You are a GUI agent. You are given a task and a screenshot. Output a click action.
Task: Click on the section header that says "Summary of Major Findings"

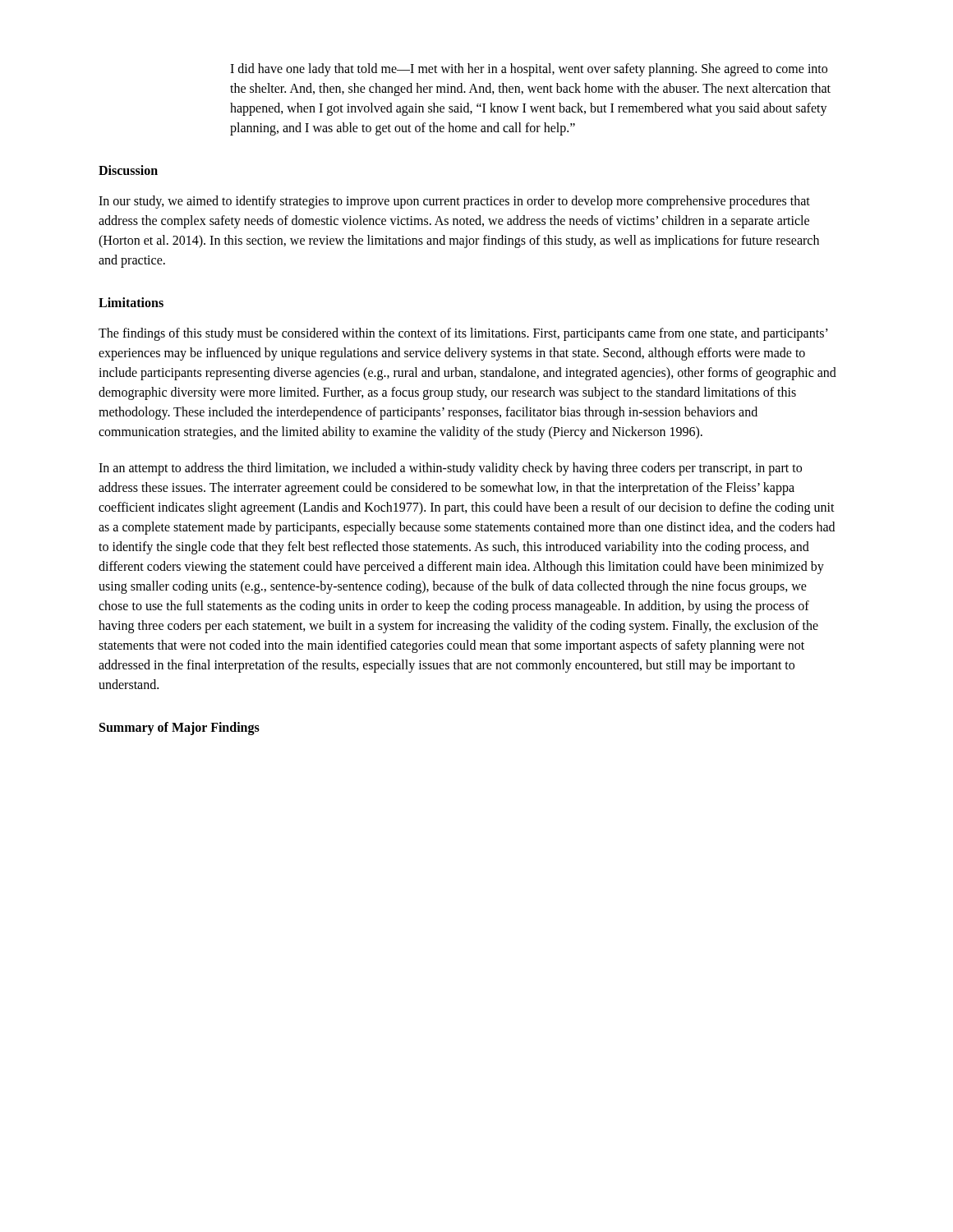tap(179, 728)
